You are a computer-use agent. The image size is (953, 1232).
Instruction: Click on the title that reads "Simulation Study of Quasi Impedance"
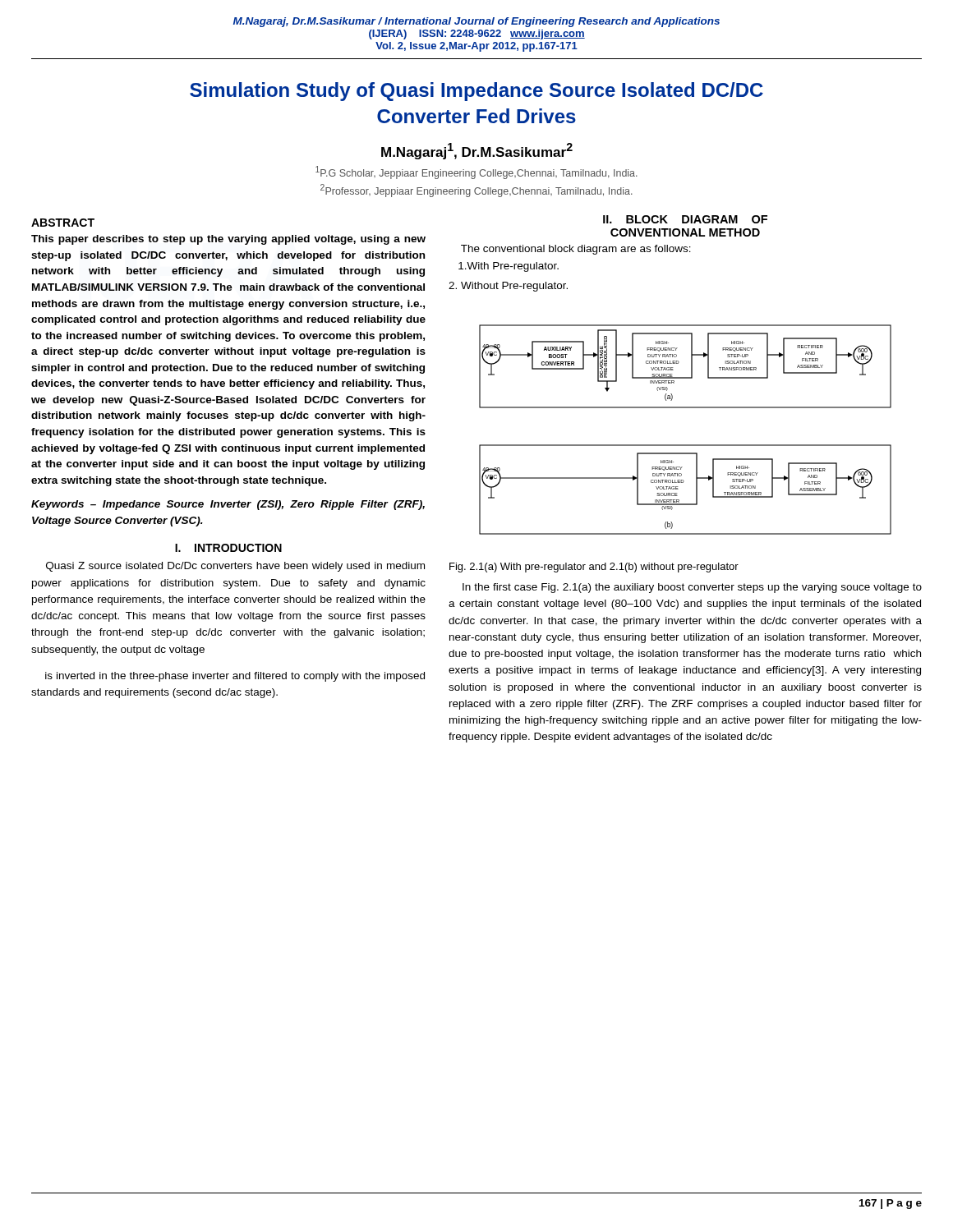pos(476,103)
